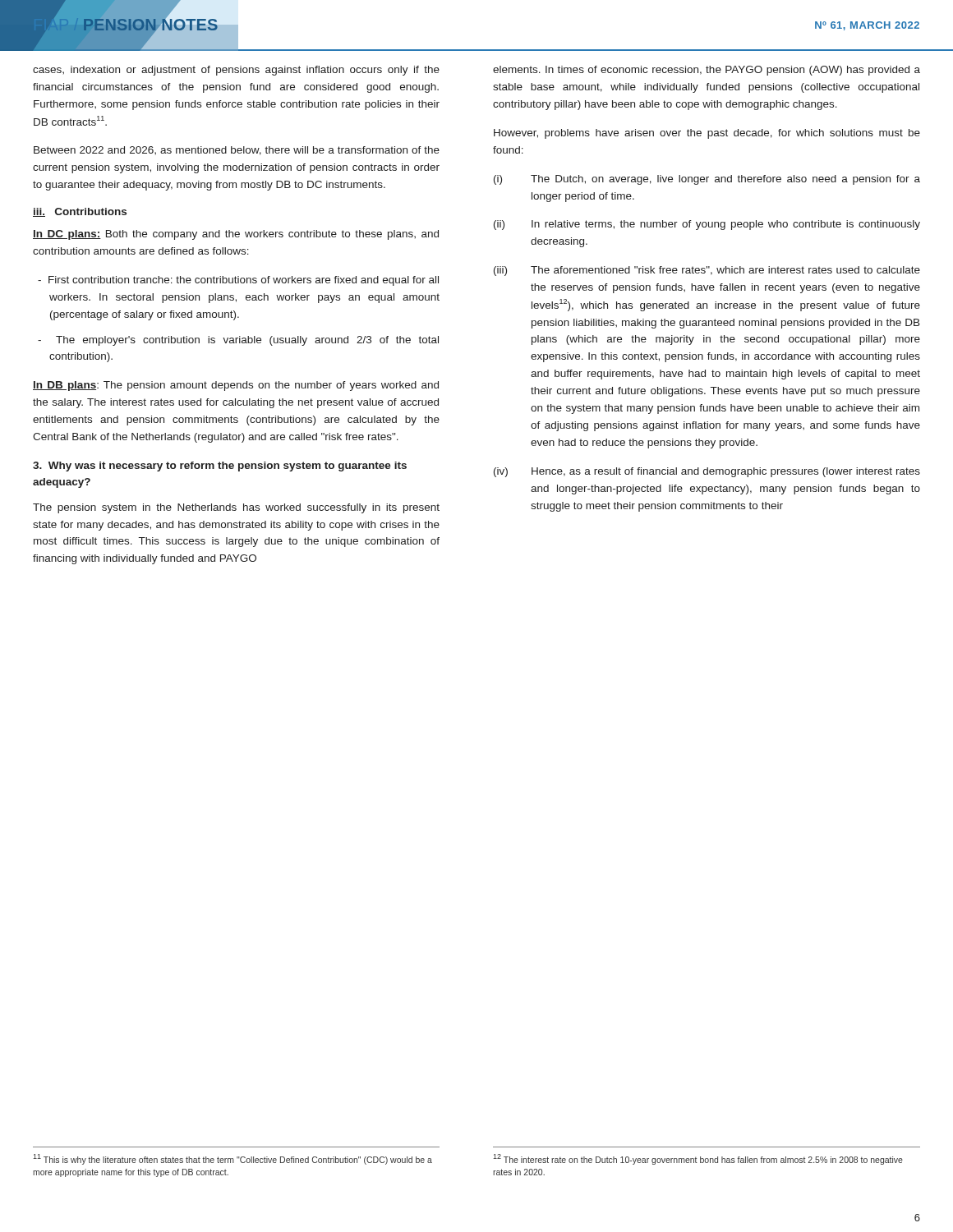Find the block on this page that starts "- The employer's contribution is variable"
Viewport: 953px width, 1232px height.
coord(239,348)
